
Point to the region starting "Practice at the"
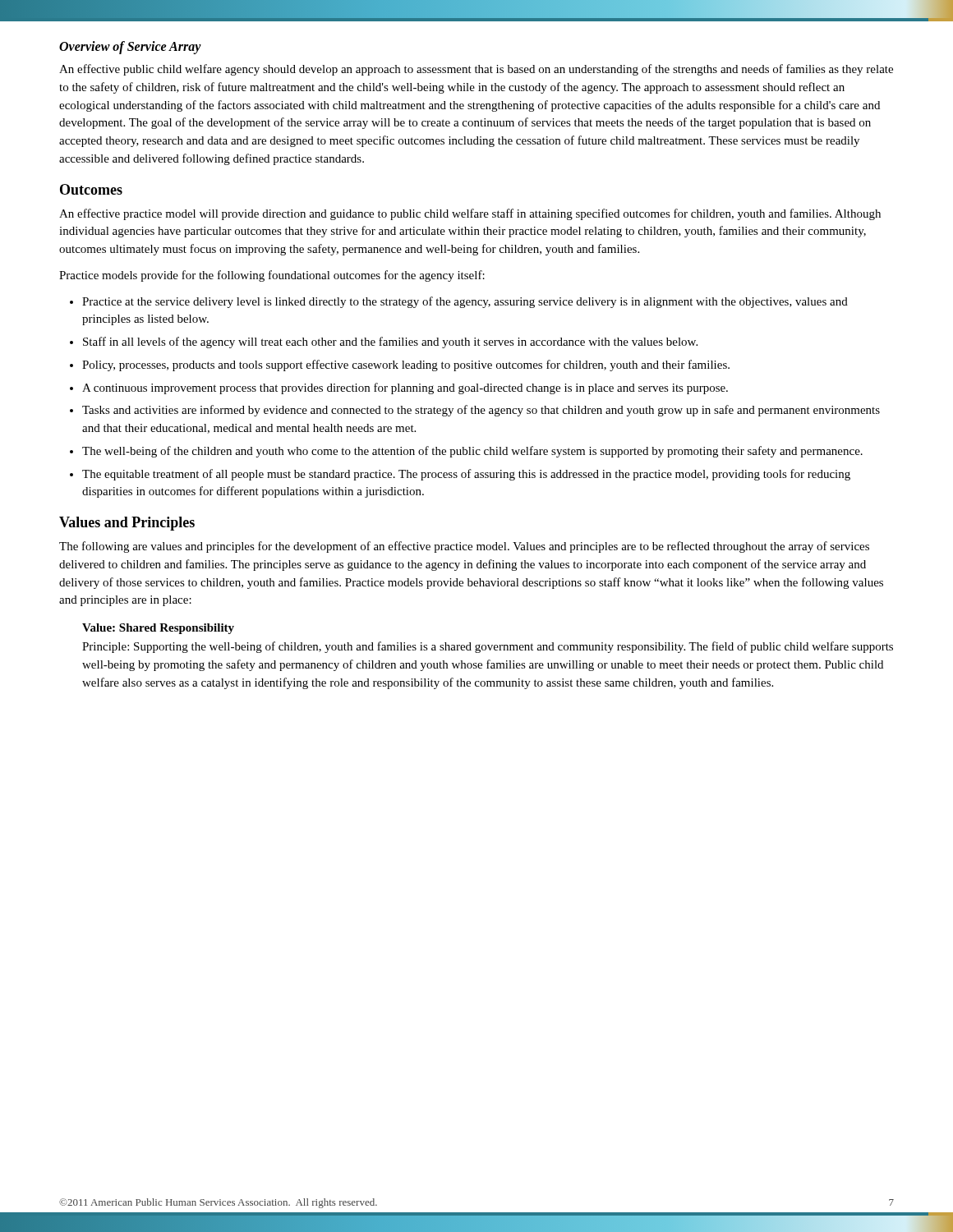(465, 310)
